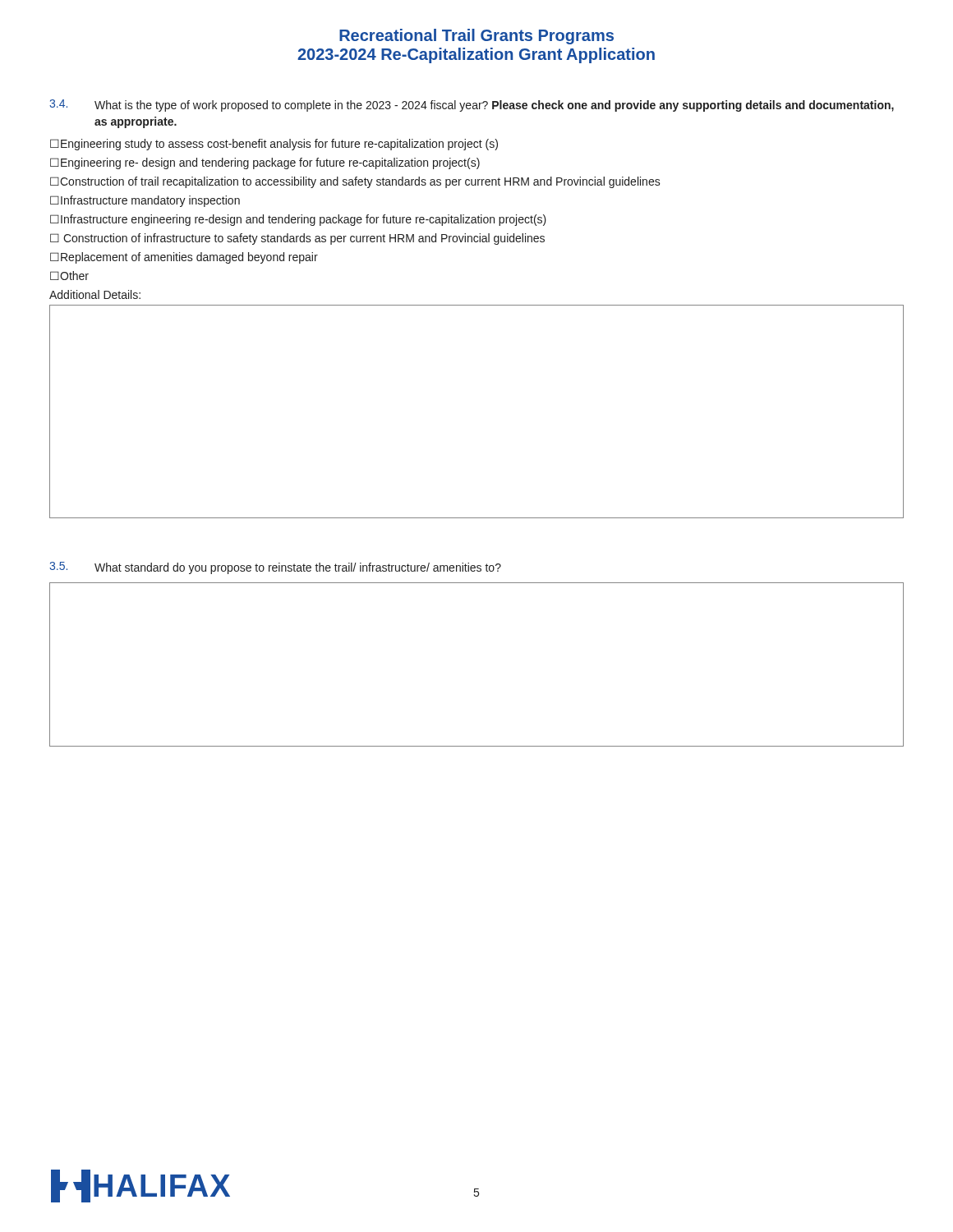Select the passage starting "☐Infrastructure engineering re-design and"
Viewport: 953px width, 1232px height.
pos(298,219)
